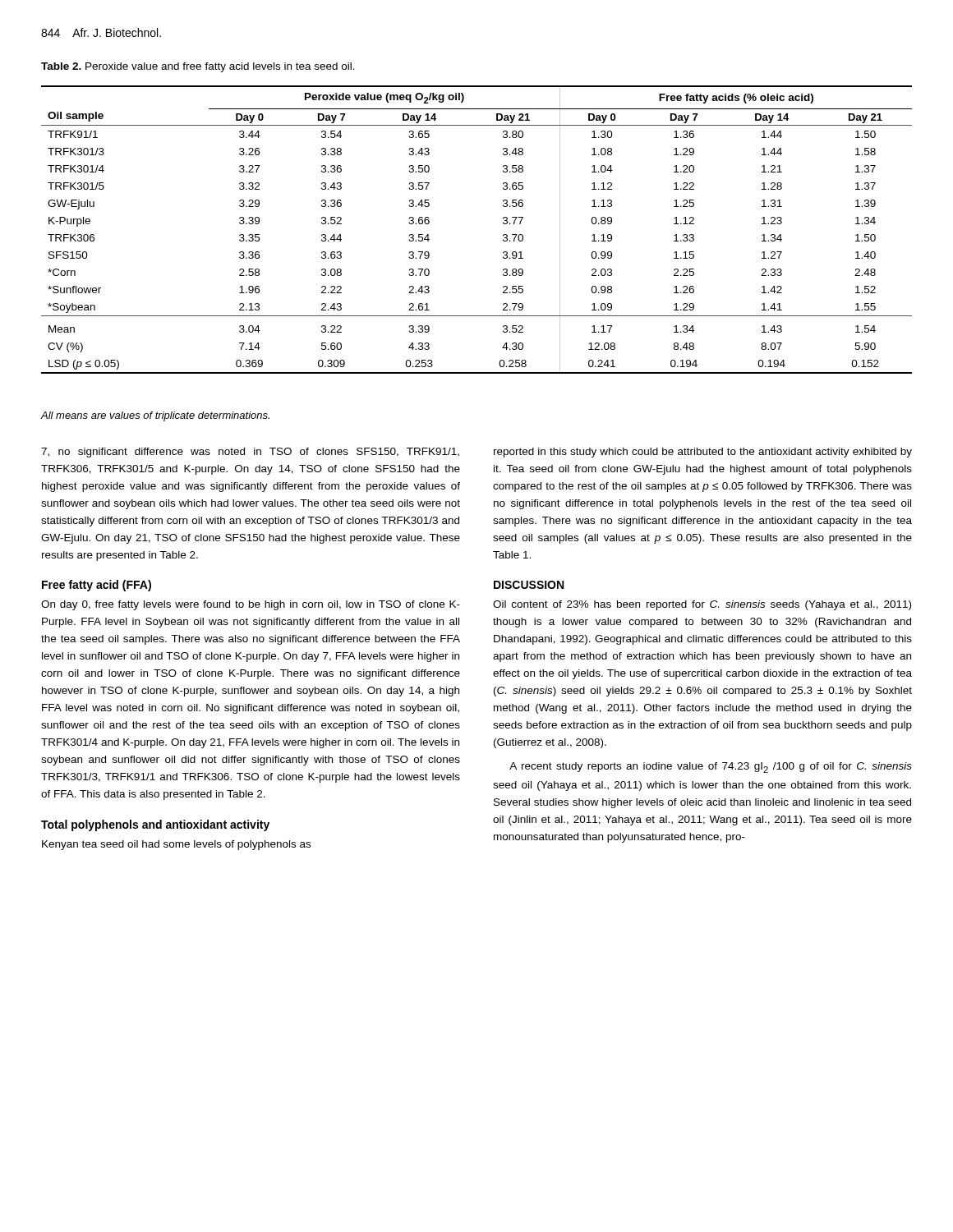Image resolution: width=953 pixels, height=1232 pixels.
Task: Click on the table containing "Day 7"
Action: coord(476,229)
